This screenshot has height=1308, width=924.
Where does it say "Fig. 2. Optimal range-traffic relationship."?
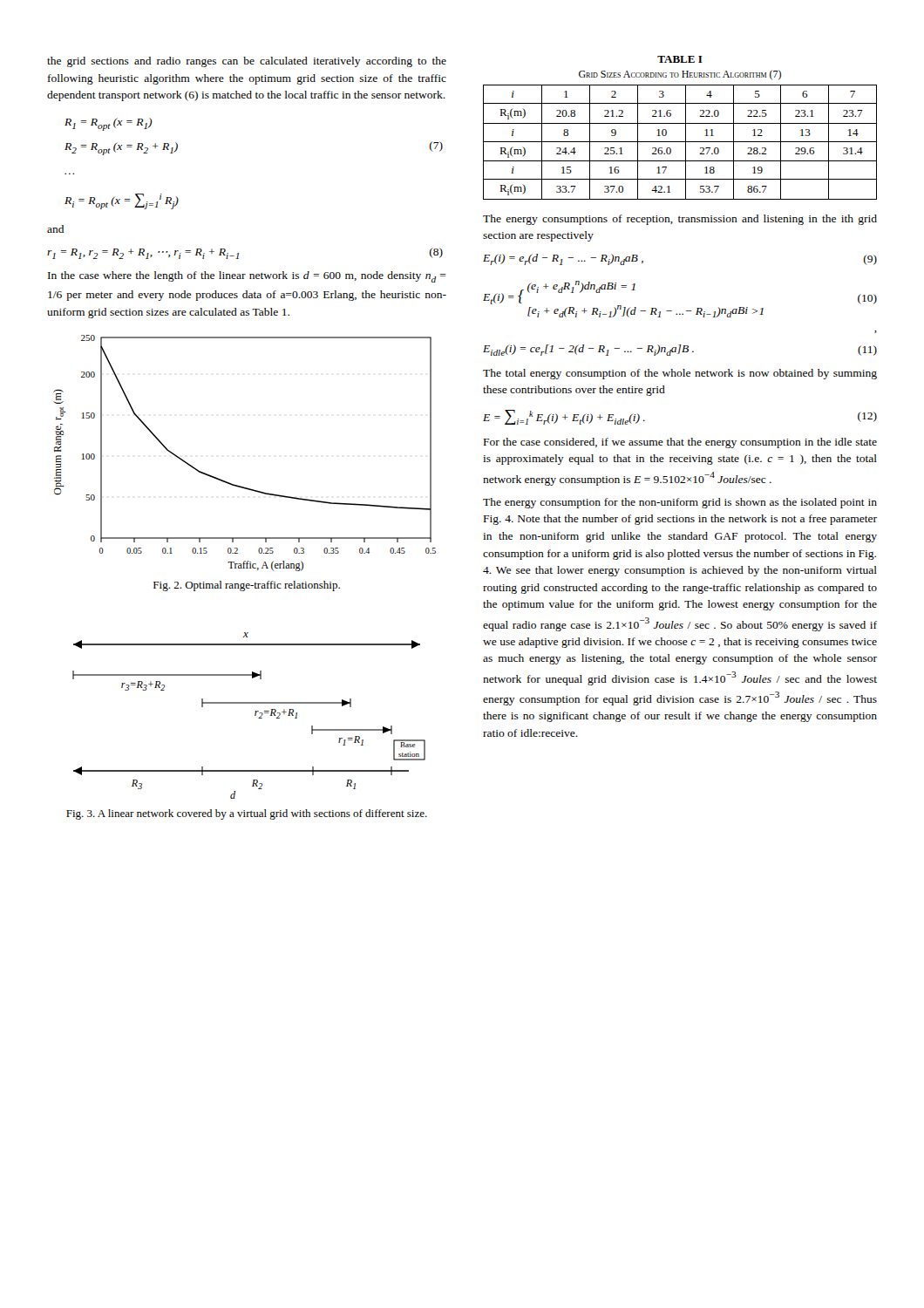coord(247,585)
